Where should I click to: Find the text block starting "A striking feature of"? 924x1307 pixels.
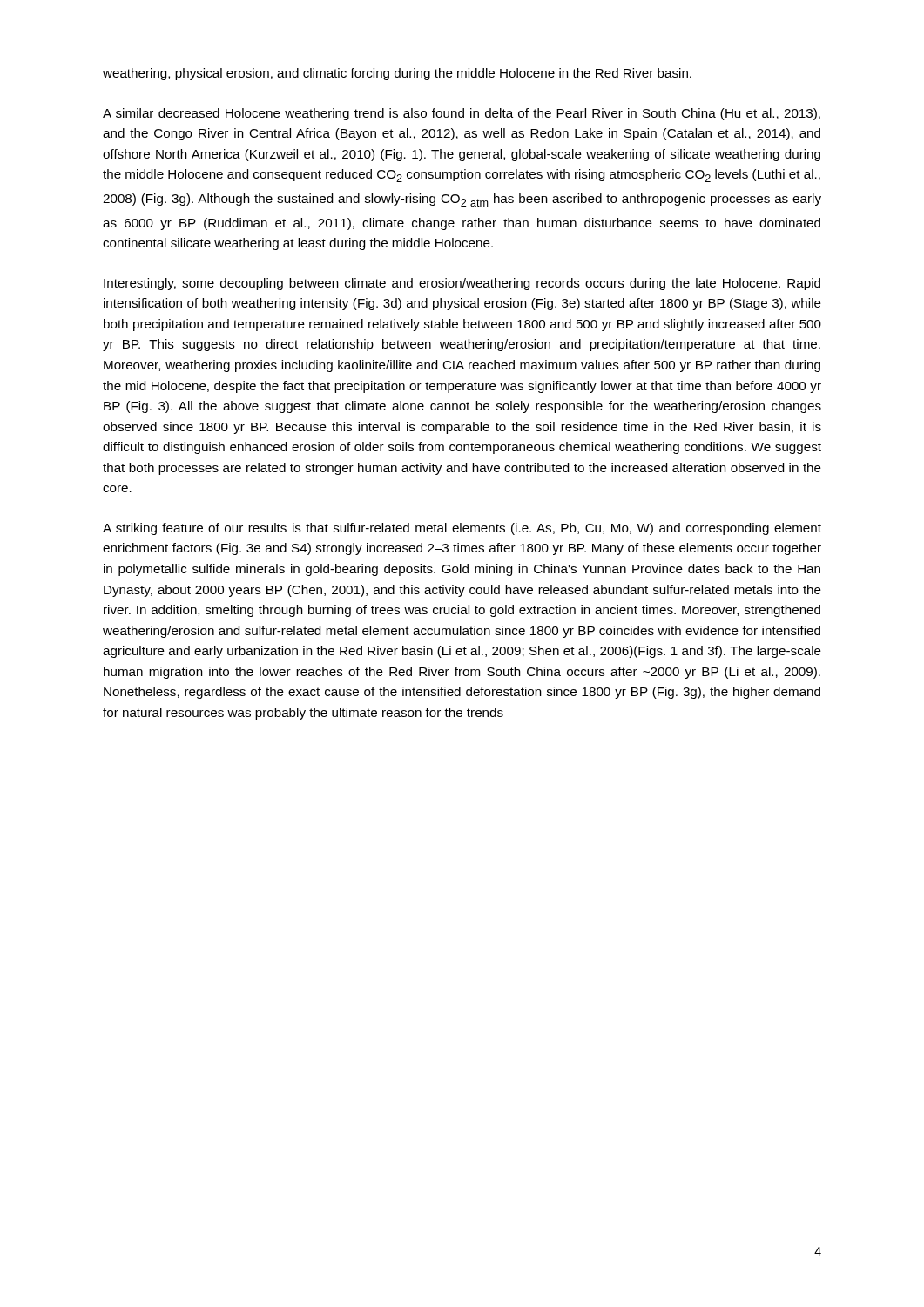click(x=462, y=620)
